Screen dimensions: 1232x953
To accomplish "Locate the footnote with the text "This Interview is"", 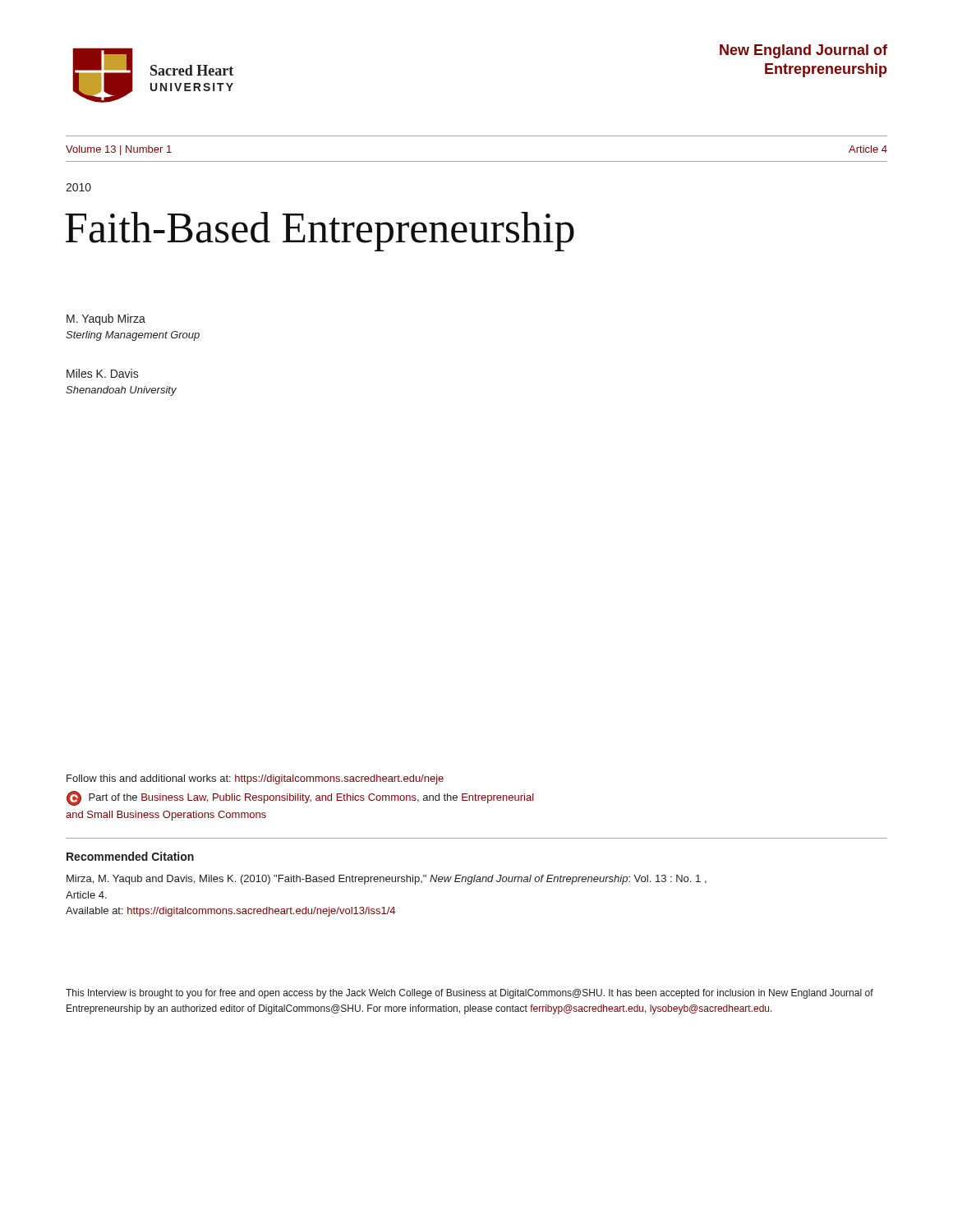I will [x=469, y=1001].
